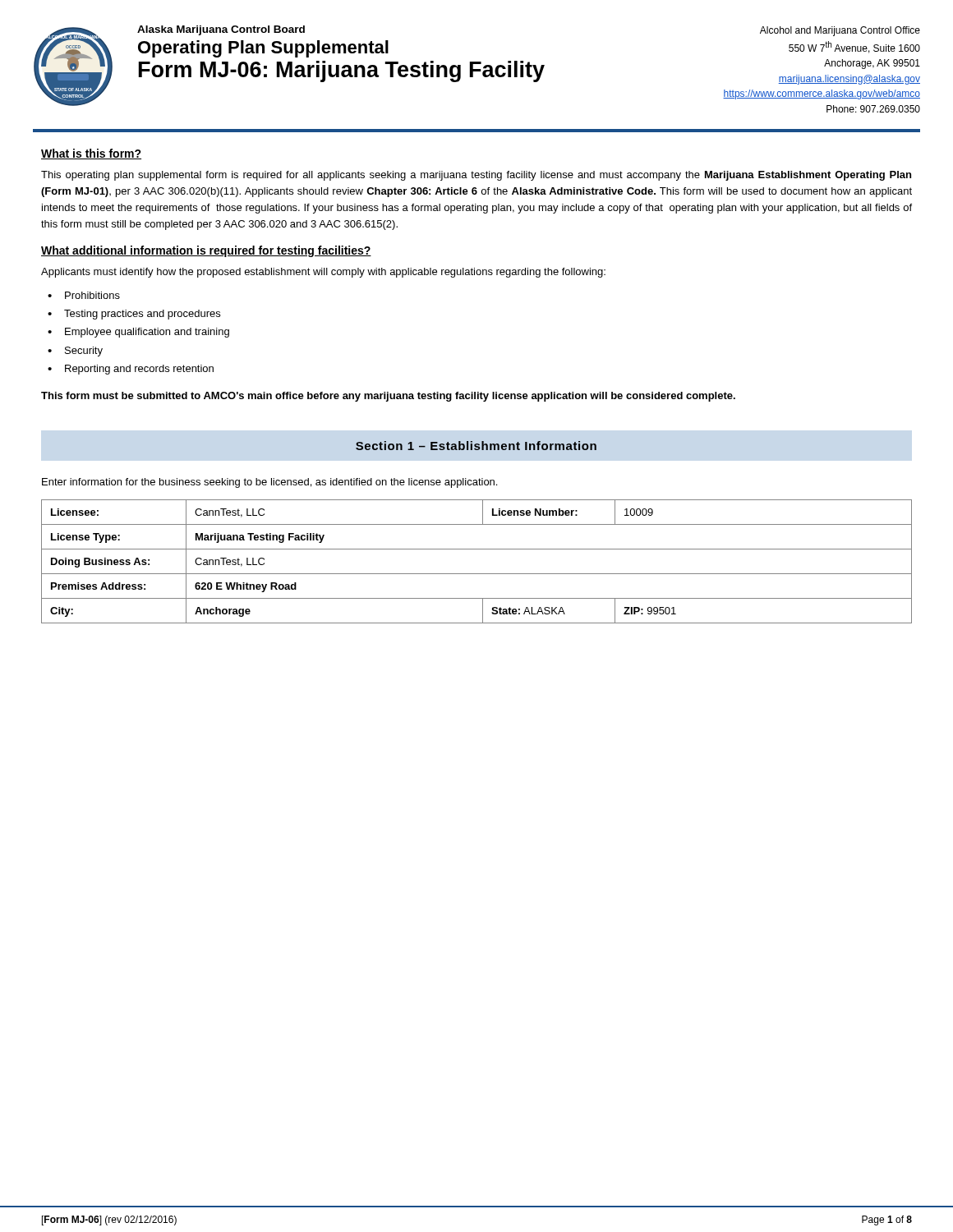The width and height of the screenshot is (953, 1232).
Task: Click a logo
Action: (76, 68)
